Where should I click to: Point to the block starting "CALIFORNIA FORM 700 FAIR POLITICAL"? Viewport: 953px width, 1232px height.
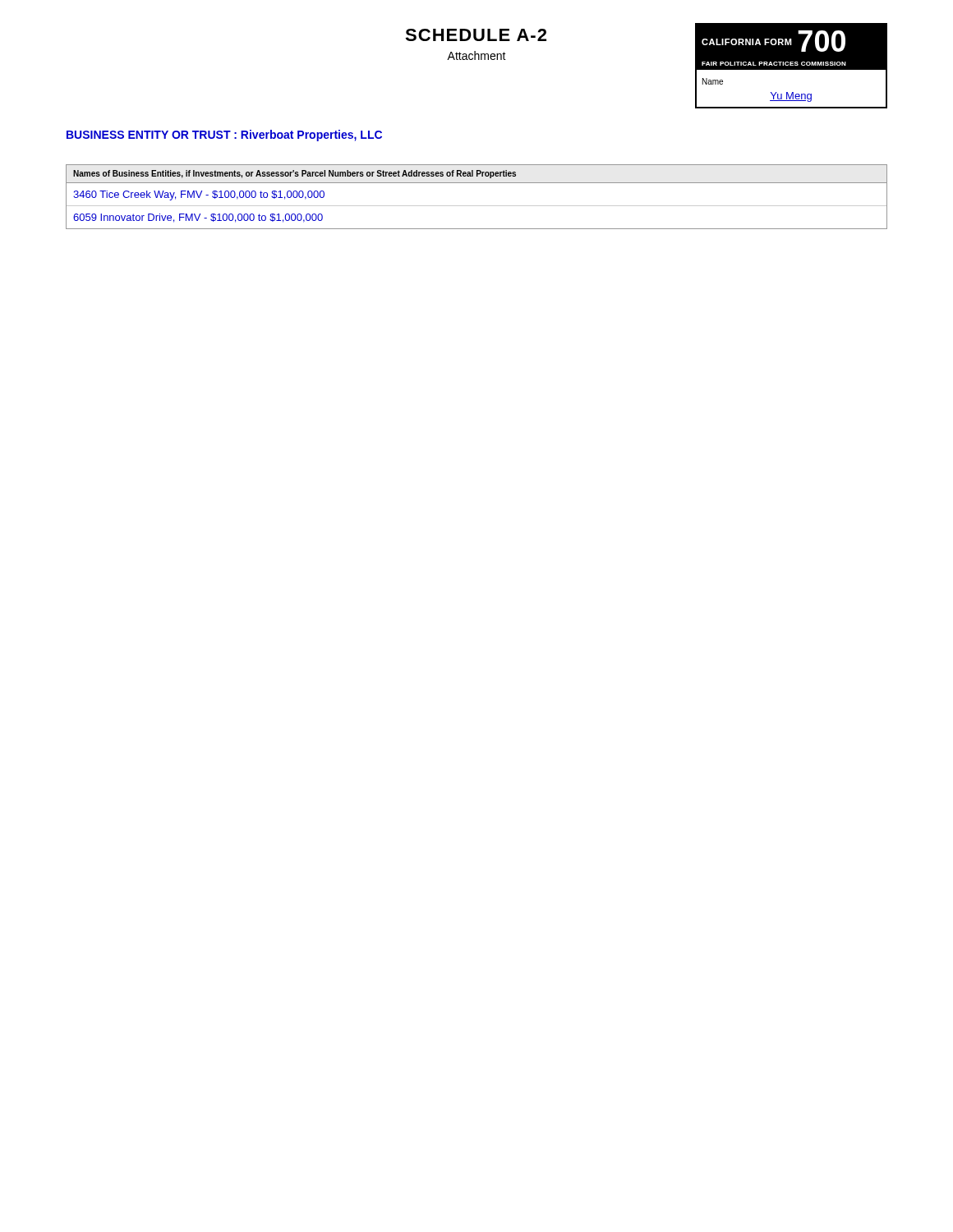click(791, 66)
